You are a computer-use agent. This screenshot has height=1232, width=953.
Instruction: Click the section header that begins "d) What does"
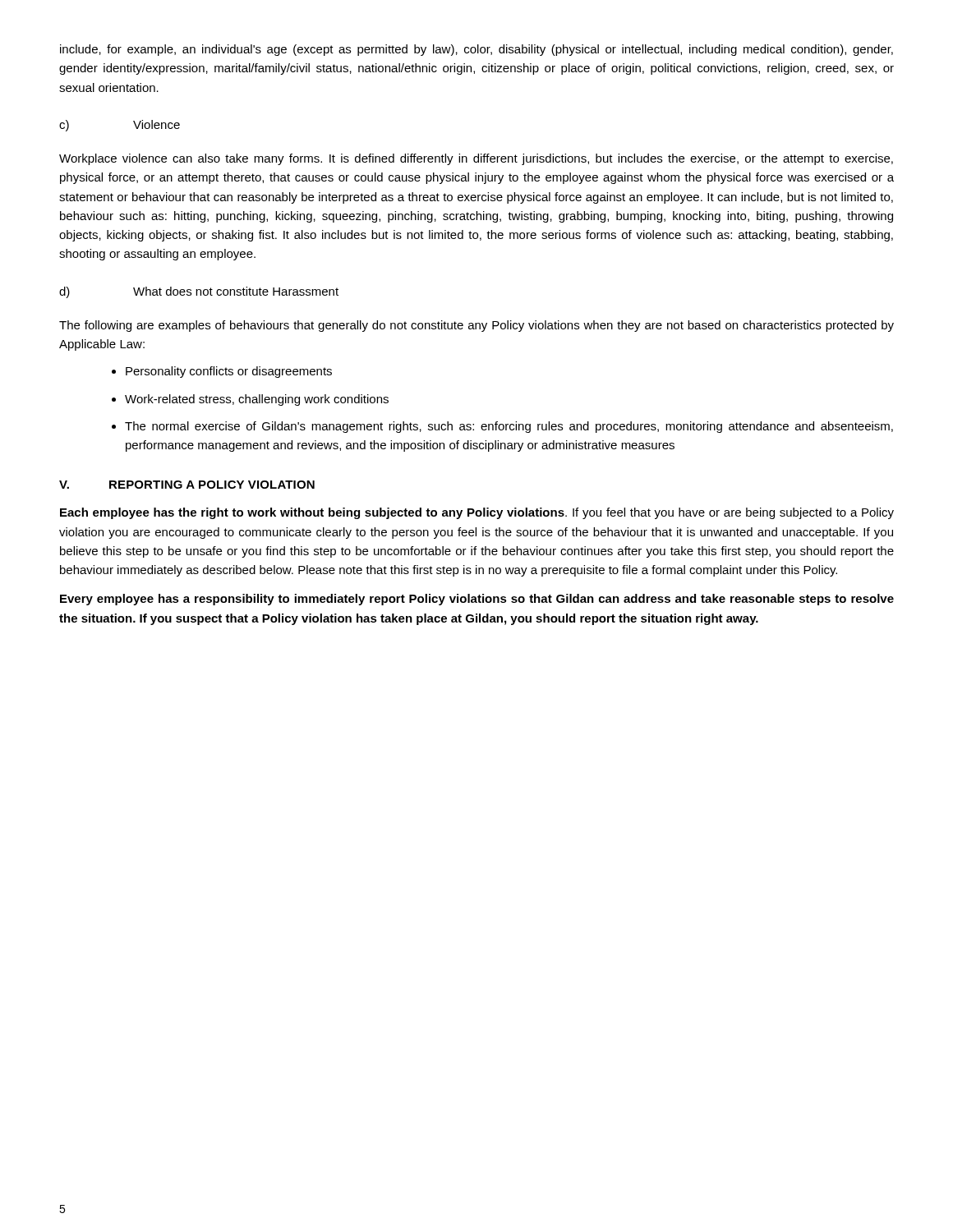tap(199, 291)
